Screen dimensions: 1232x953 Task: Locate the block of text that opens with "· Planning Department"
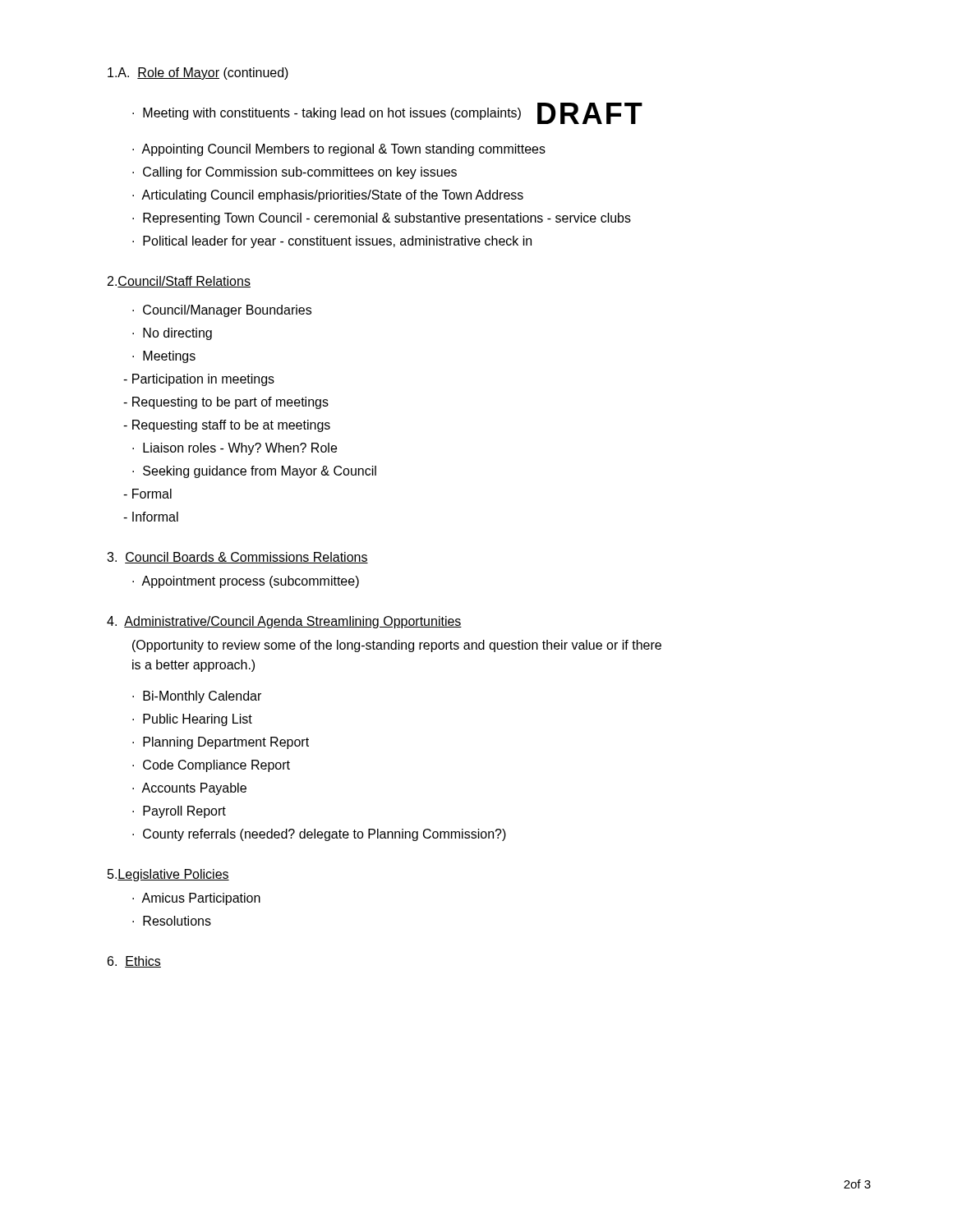[220, 742]
